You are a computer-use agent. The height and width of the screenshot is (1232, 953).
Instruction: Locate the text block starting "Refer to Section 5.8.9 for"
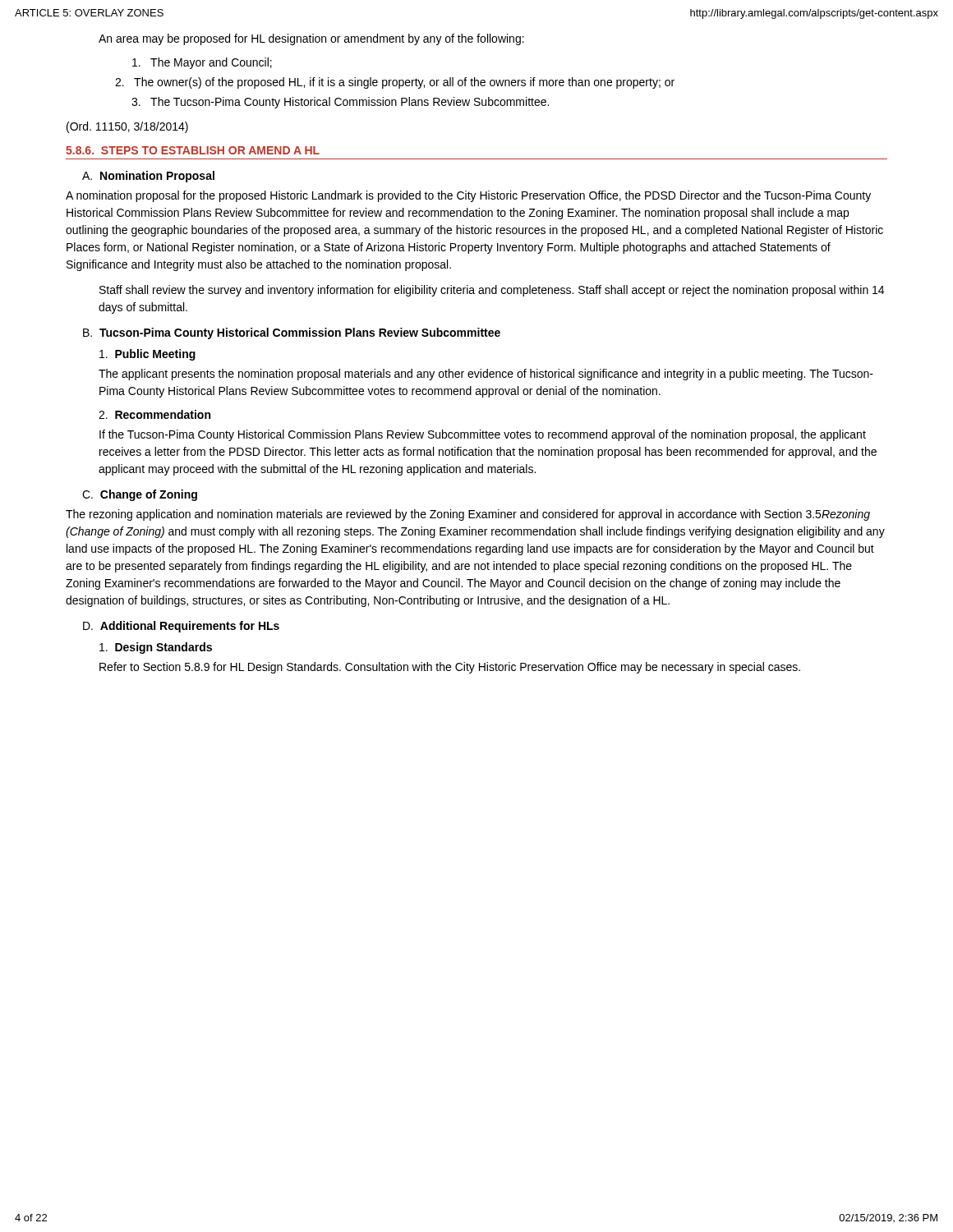450,667
